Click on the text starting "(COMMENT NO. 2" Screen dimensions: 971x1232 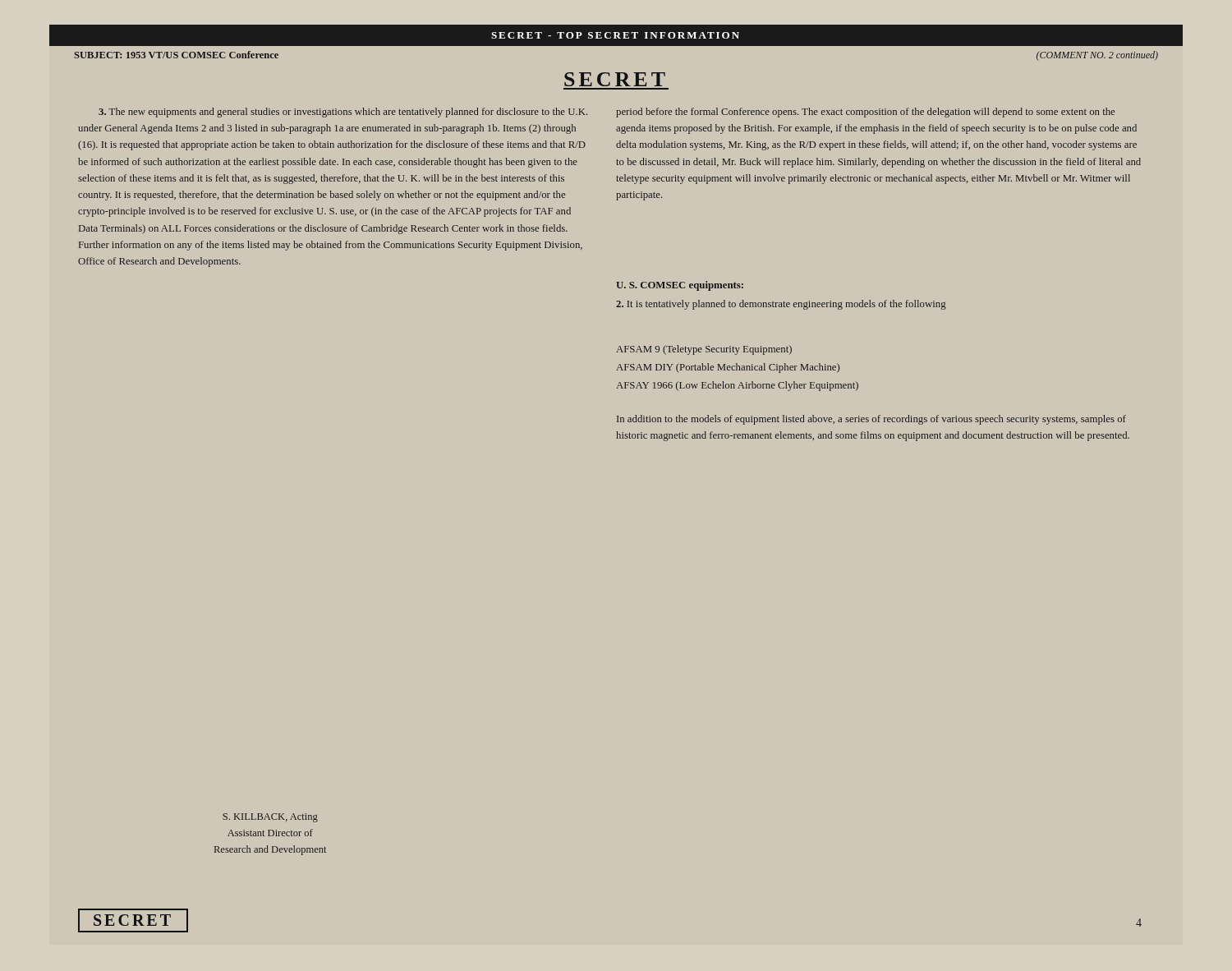pyautogui.click(x=1097, y=55)
